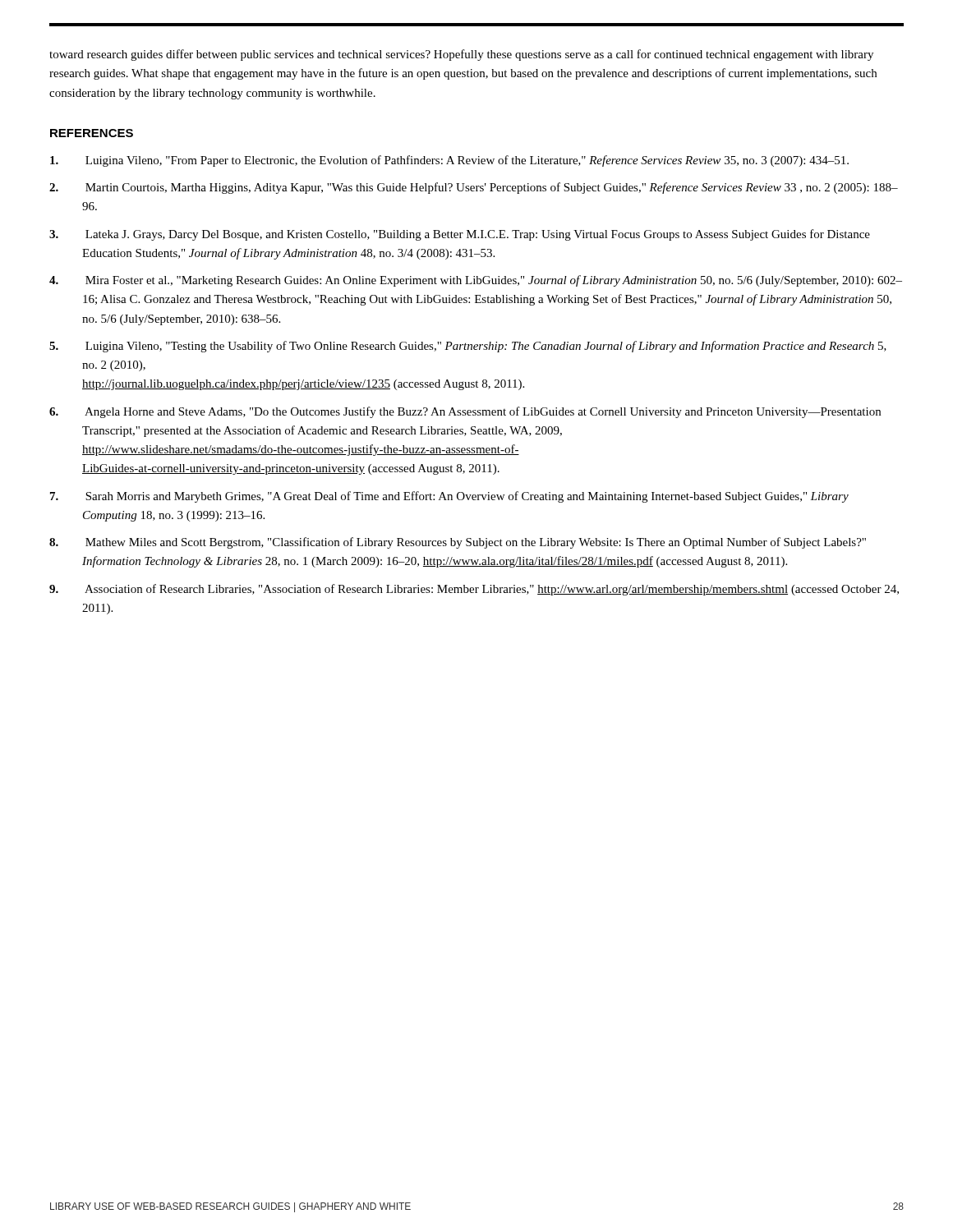Locate the list item that says "Luigina Vileno, "From Paper to Electronic, the"
Screen dimensions: 1232x953
[449, 160]
